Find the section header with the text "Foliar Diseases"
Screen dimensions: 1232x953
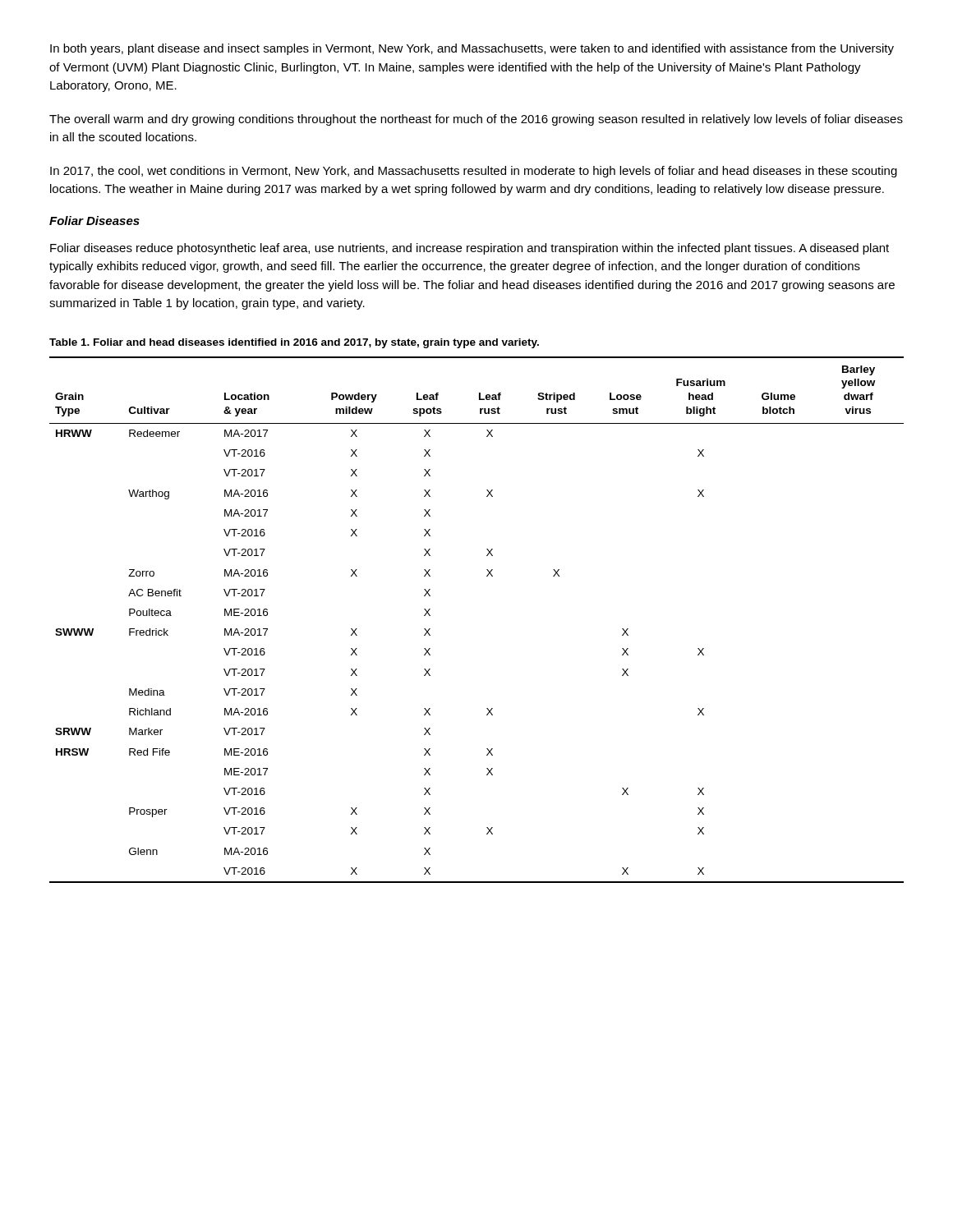pyautogui.click(x=94, y=220)
